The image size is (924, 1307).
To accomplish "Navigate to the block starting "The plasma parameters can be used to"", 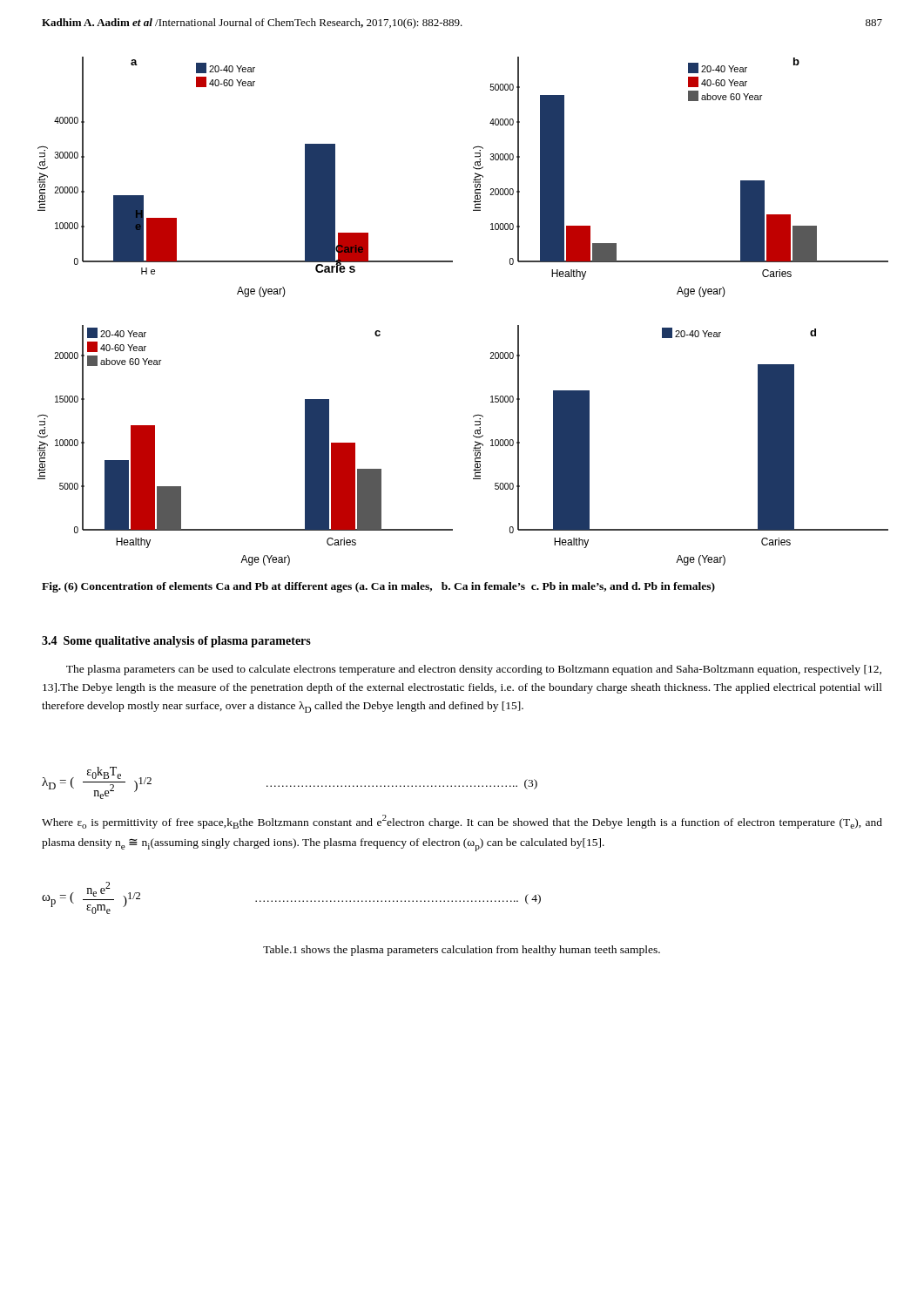I will coord(462,688).
